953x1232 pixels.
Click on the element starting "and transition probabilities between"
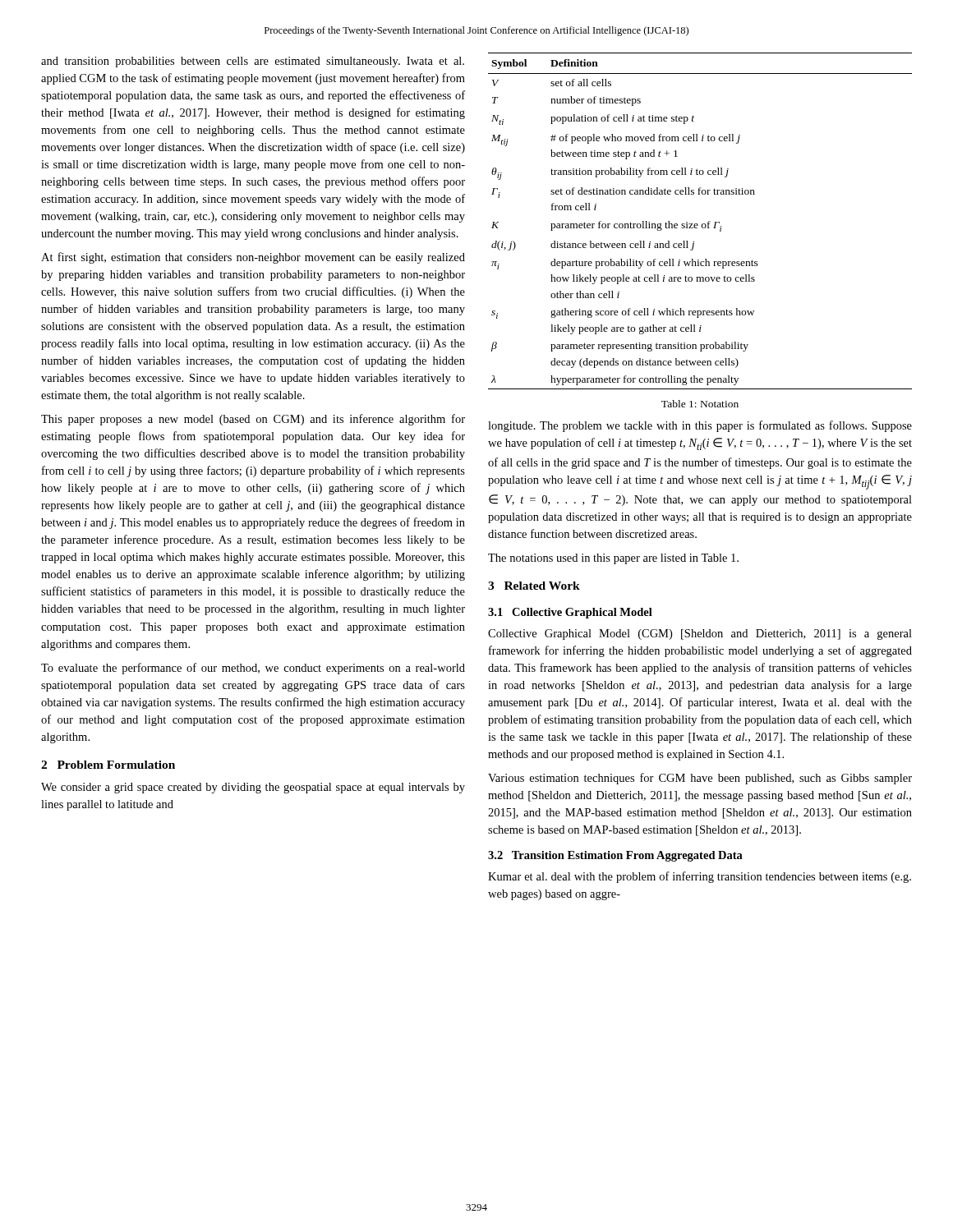[253, 148]
